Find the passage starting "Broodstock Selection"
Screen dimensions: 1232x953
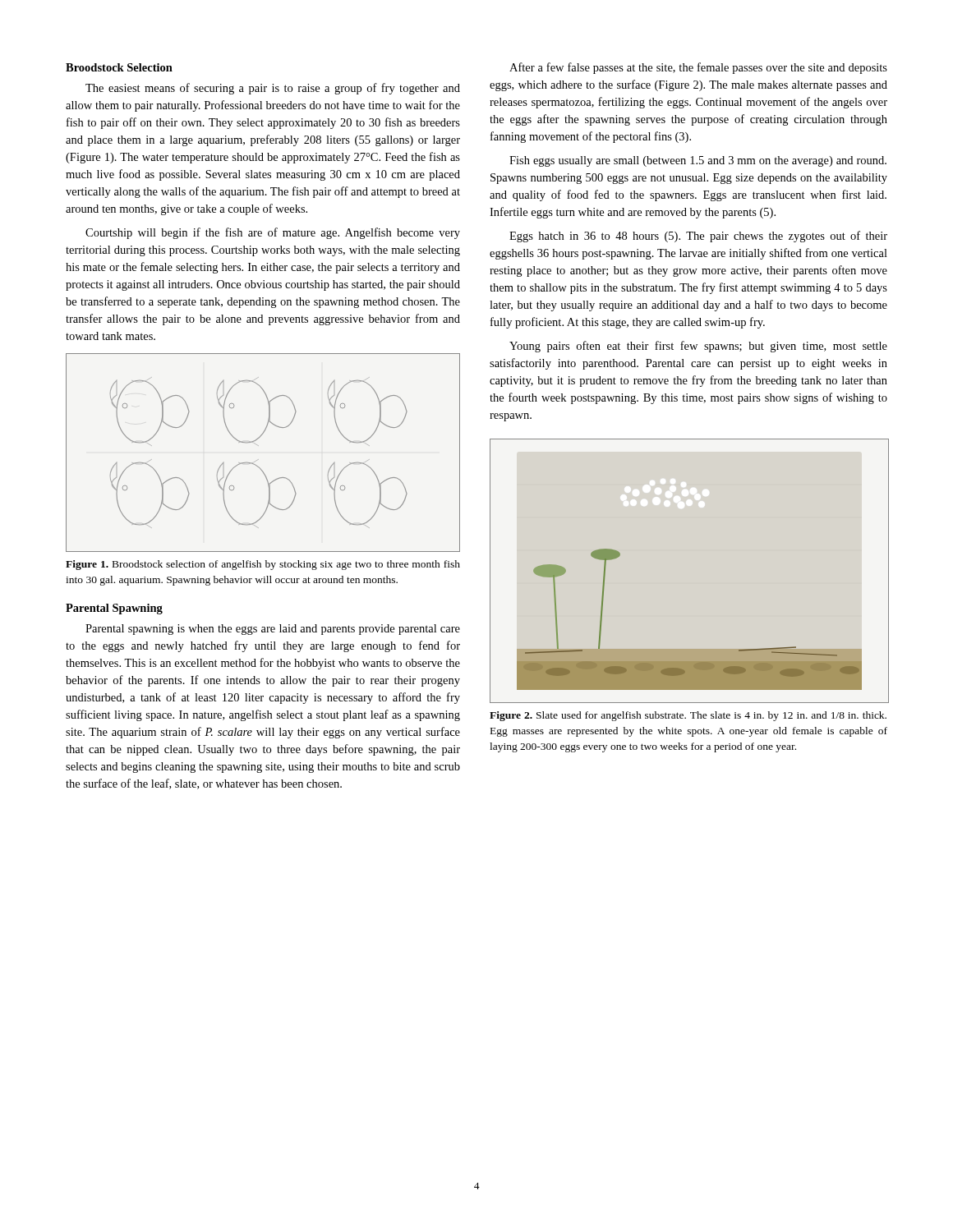(119, 67)
